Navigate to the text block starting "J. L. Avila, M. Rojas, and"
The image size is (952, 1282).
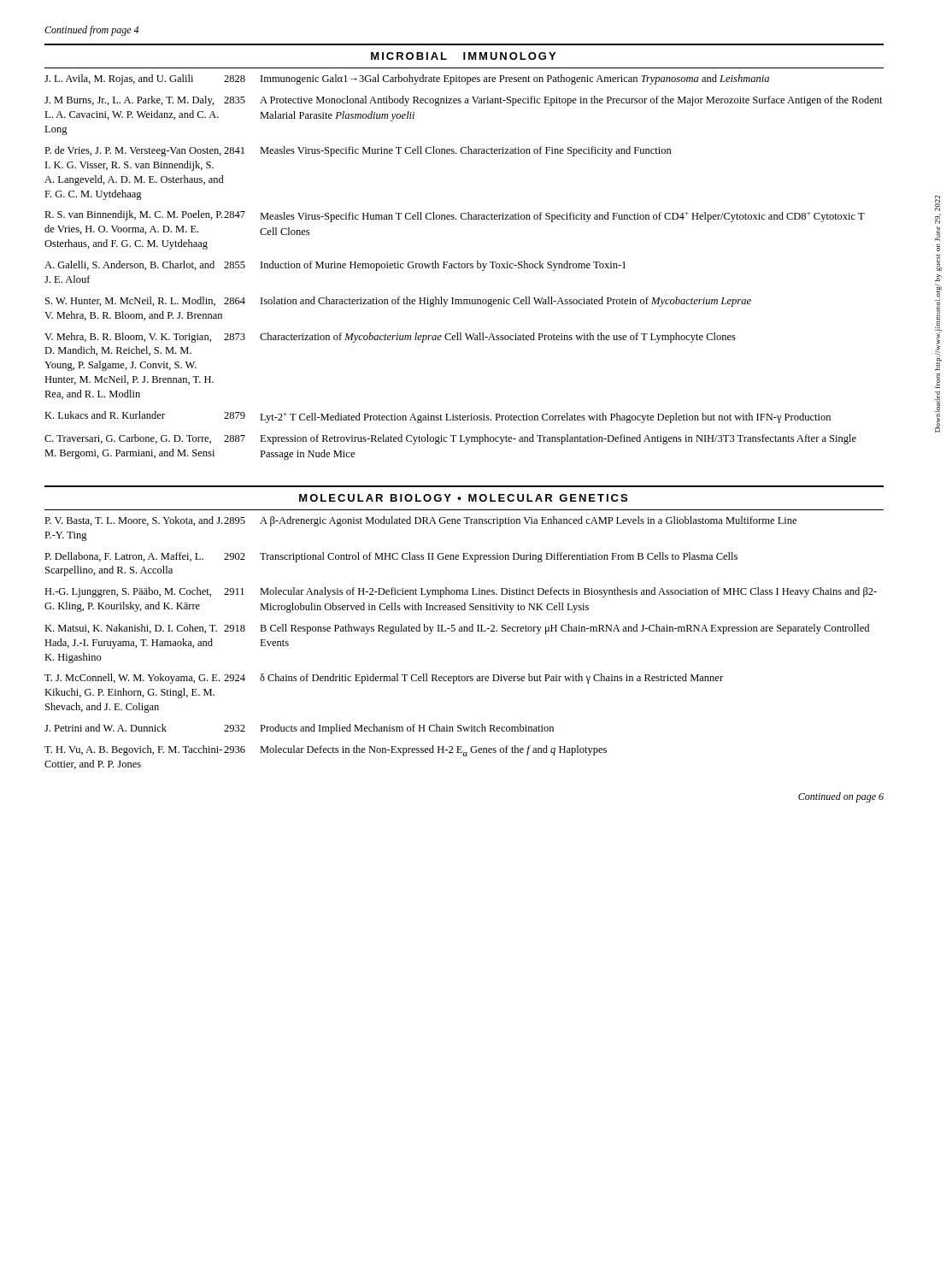click(x=464, y=79)
